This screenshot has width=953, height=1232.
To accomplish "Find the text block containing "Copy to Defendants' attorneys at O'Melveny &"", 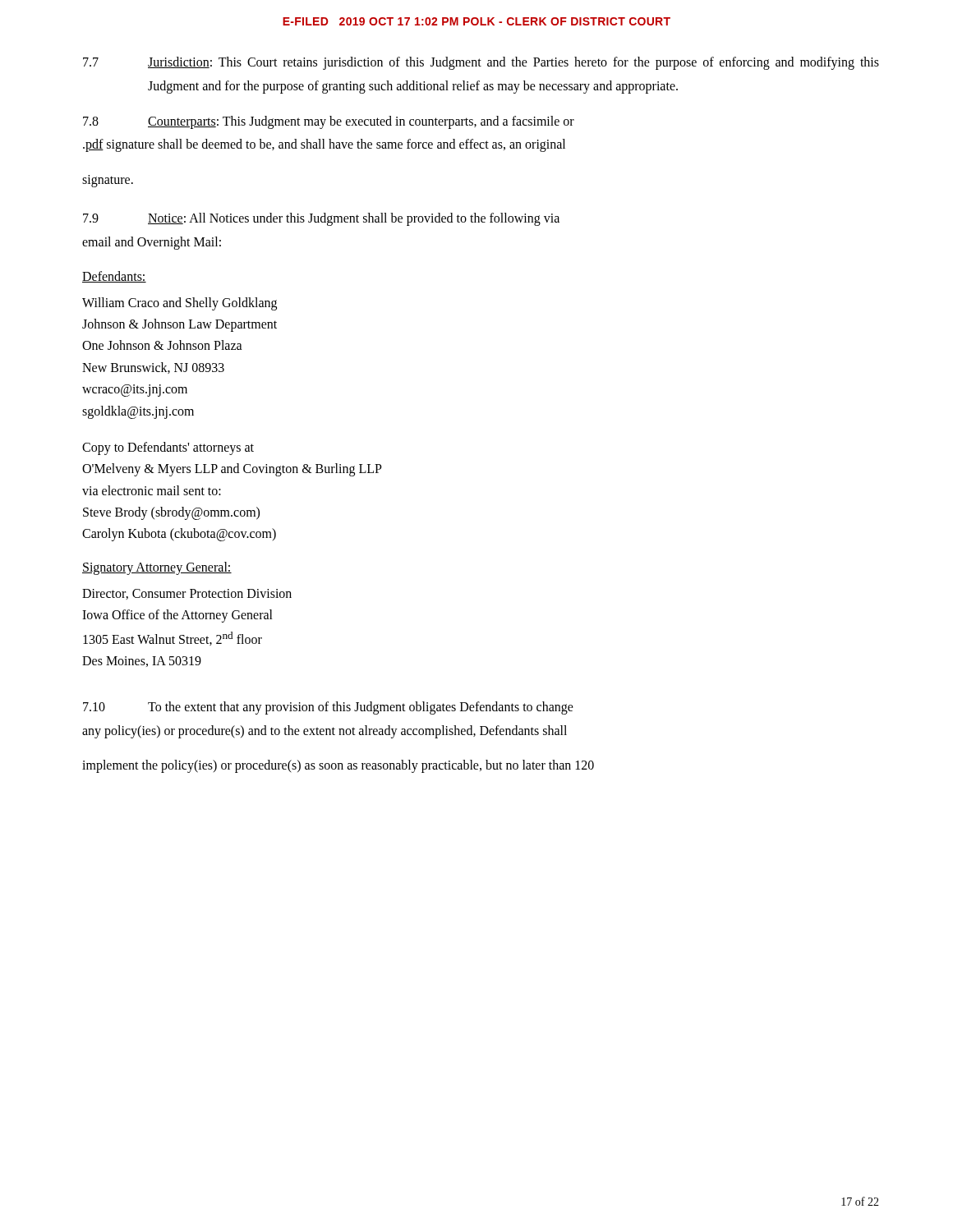I will [232, 491].
